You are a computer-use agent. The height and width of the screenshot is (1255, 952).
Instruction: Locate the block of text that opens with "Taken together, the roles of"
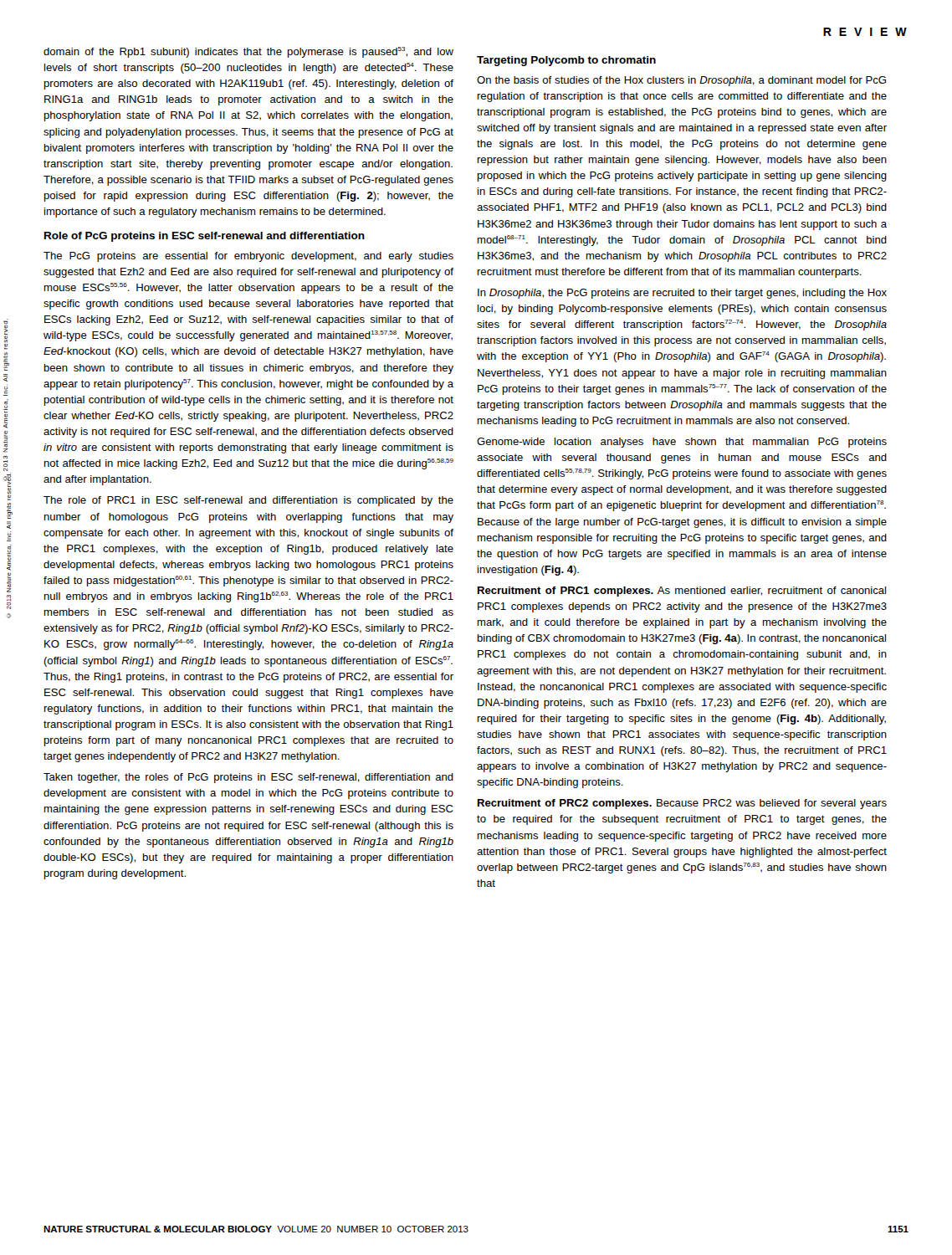[x=248, y=825]
